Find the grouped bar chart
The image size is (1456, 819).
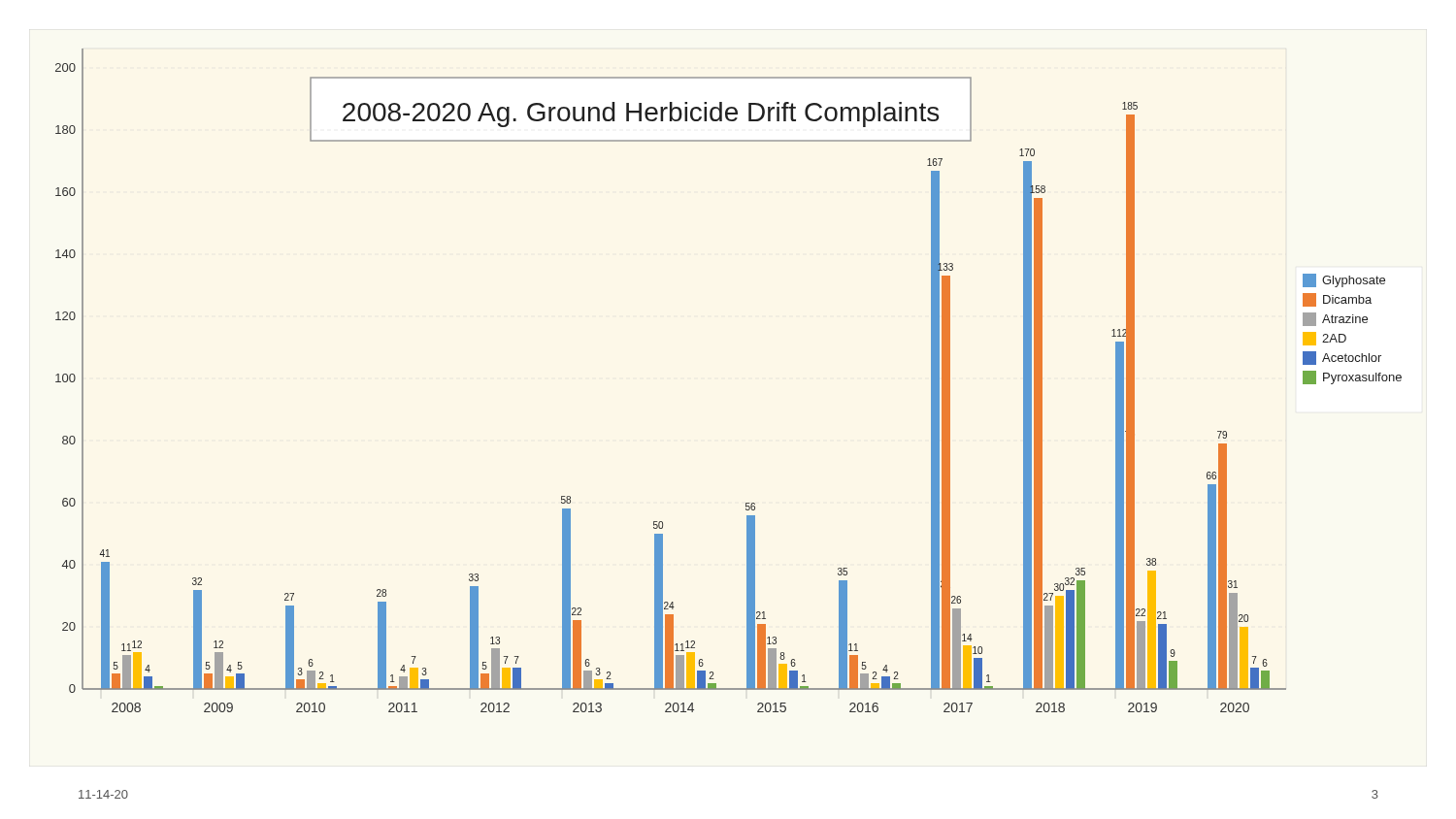[728, 398]
